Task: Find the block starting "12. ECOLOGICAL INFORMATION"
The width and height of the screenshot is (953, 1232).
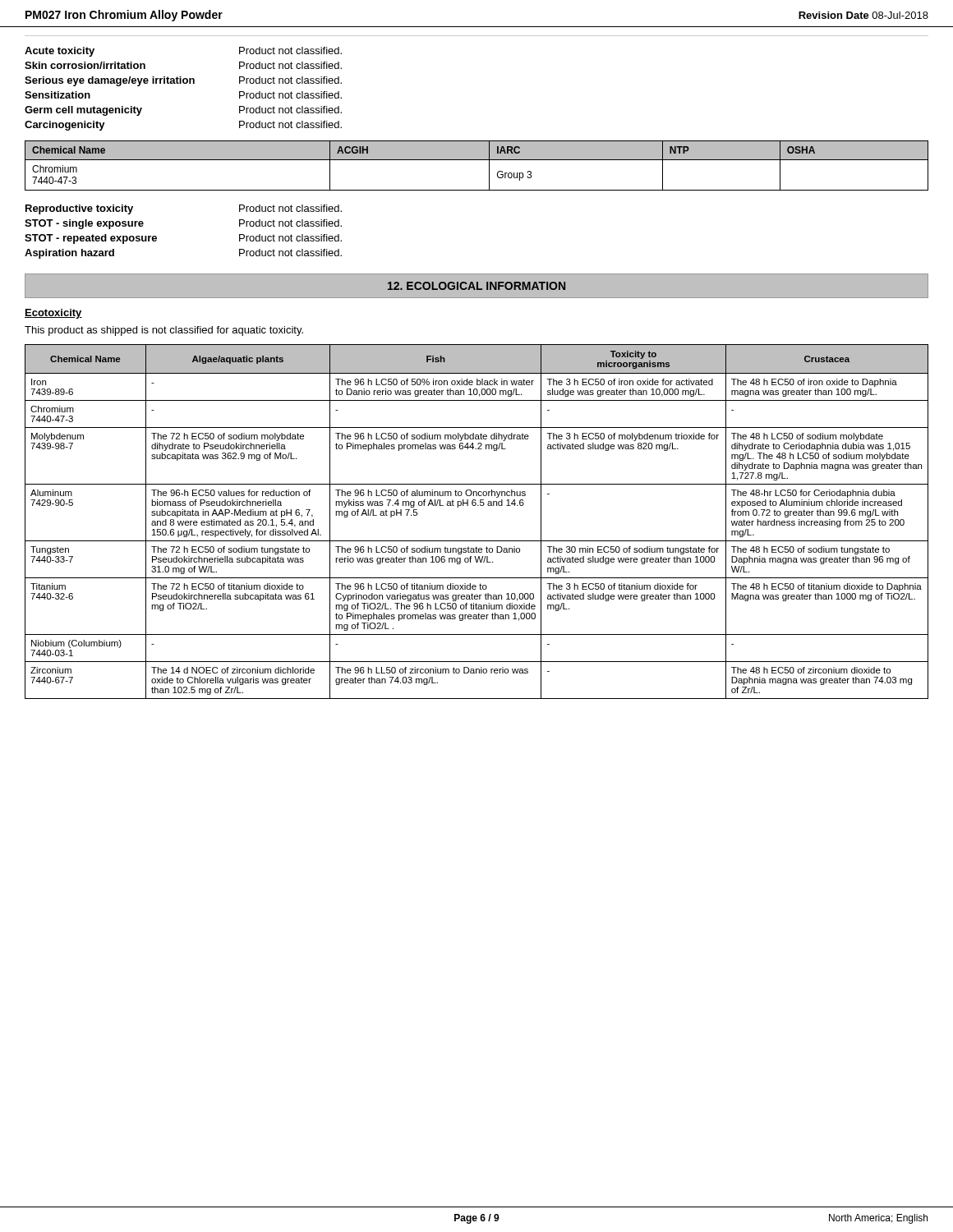Action: (476, 286)
